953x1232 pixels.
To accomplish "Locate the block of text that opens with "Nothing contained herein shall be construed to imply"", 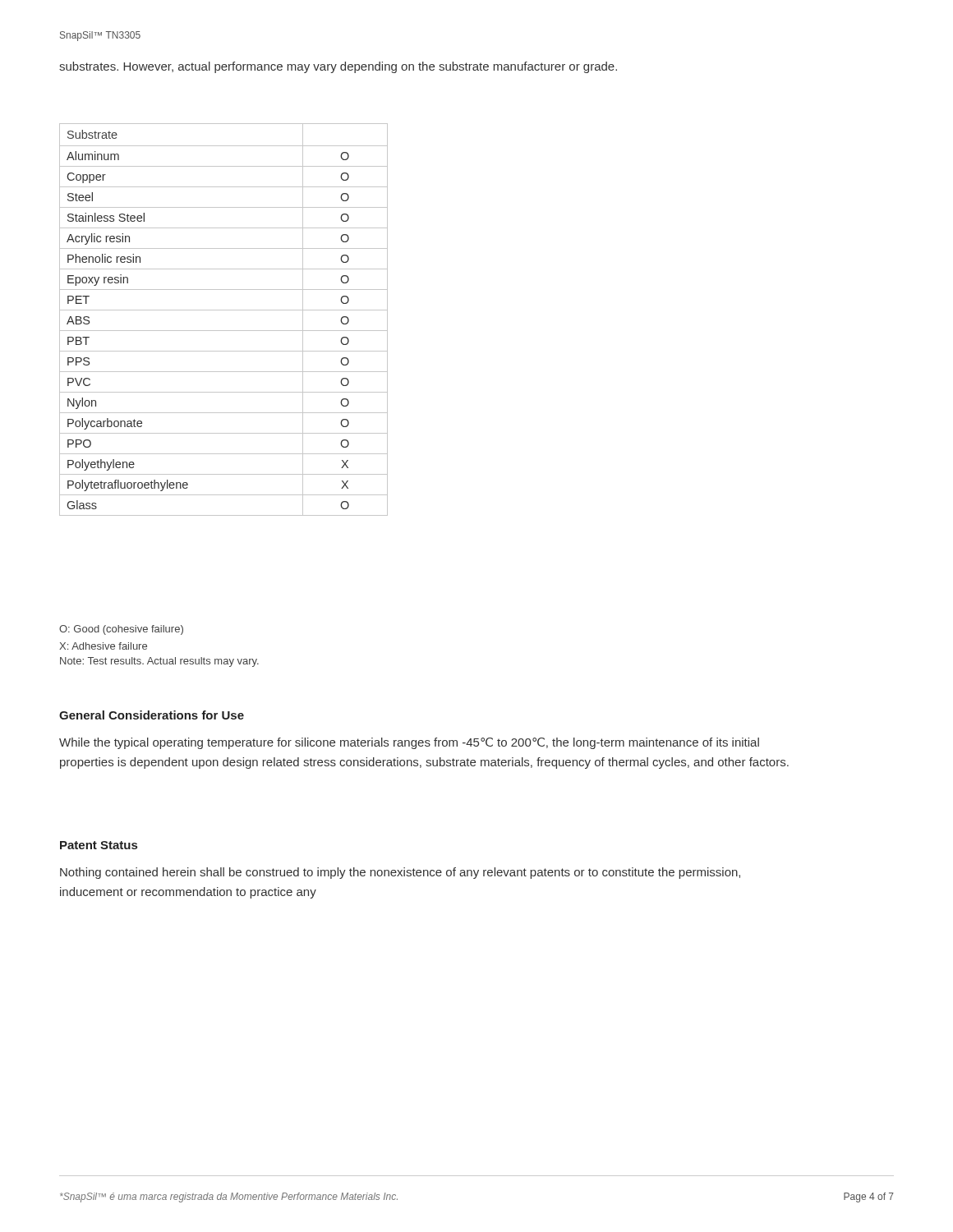I will tap(400, 882).
